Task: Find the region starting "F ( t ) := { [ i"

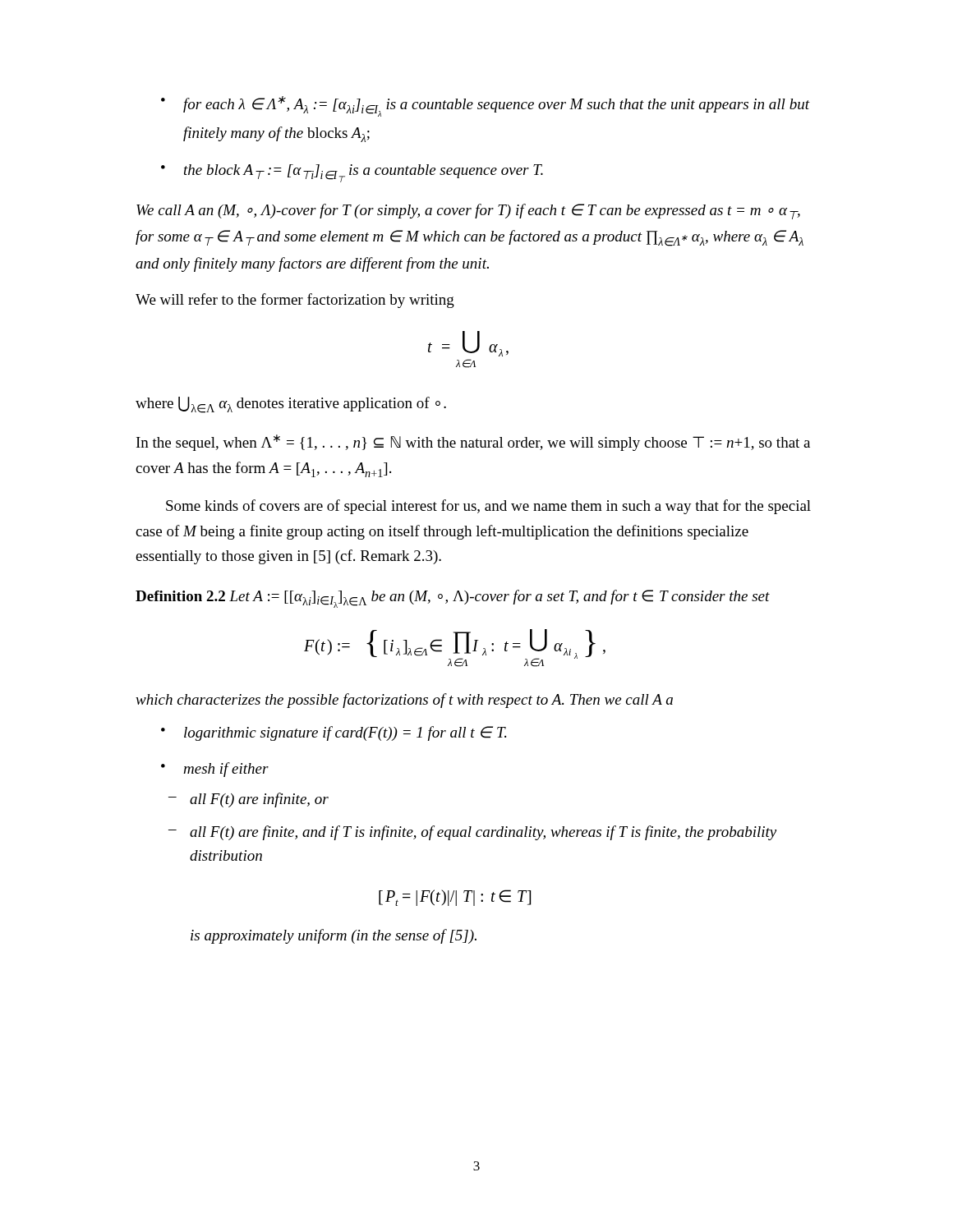Action: point(476,648)
